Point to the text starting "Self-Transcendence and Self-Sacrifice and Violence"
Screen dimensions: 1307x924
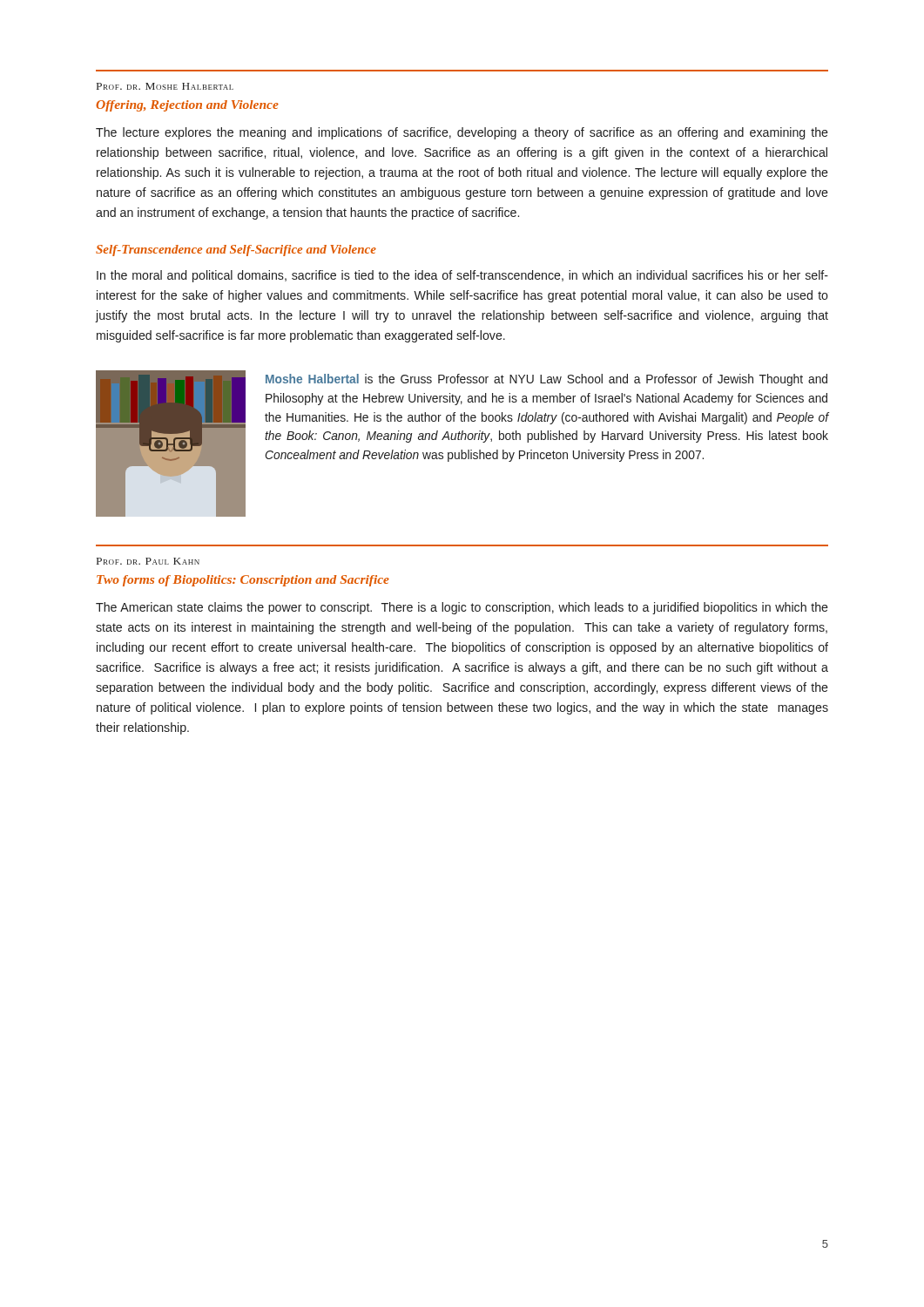(x=236, y=249)
